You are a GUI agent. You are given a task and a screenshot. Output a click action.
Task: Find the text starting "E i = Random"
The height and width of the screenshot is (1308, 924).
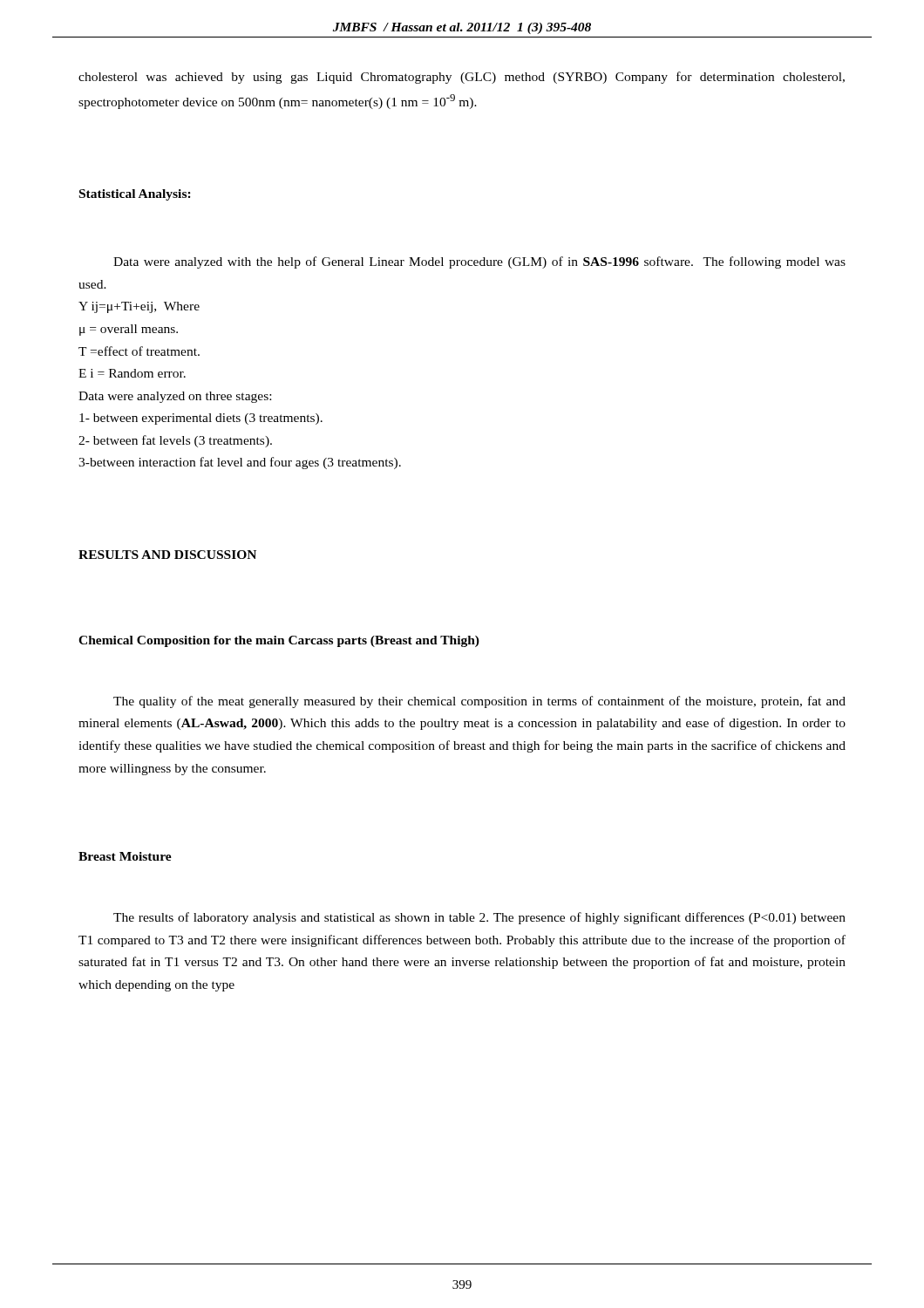(132, 373)
